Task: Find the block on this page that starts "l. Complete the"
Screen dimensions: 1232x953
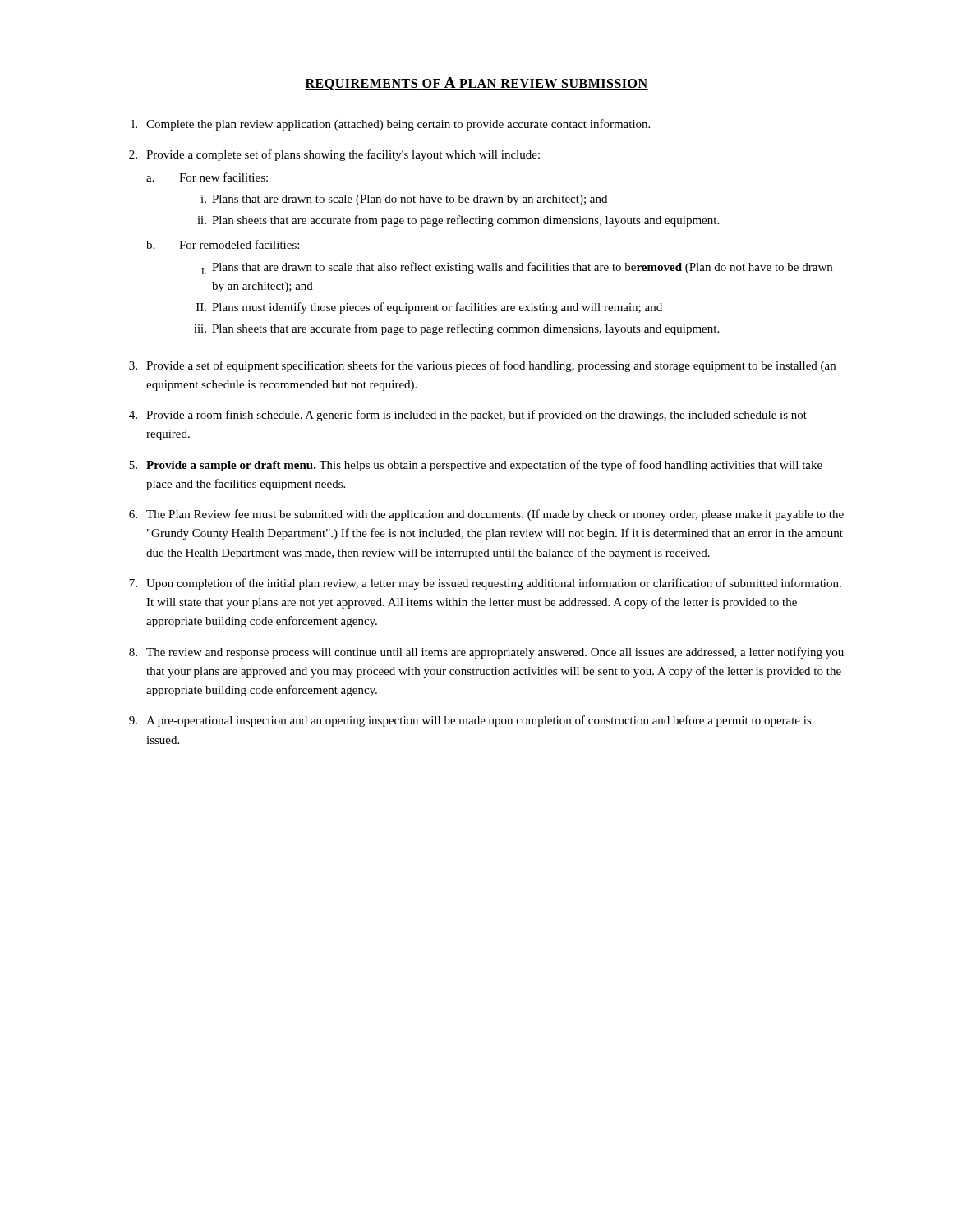Action: coord(476,124)
